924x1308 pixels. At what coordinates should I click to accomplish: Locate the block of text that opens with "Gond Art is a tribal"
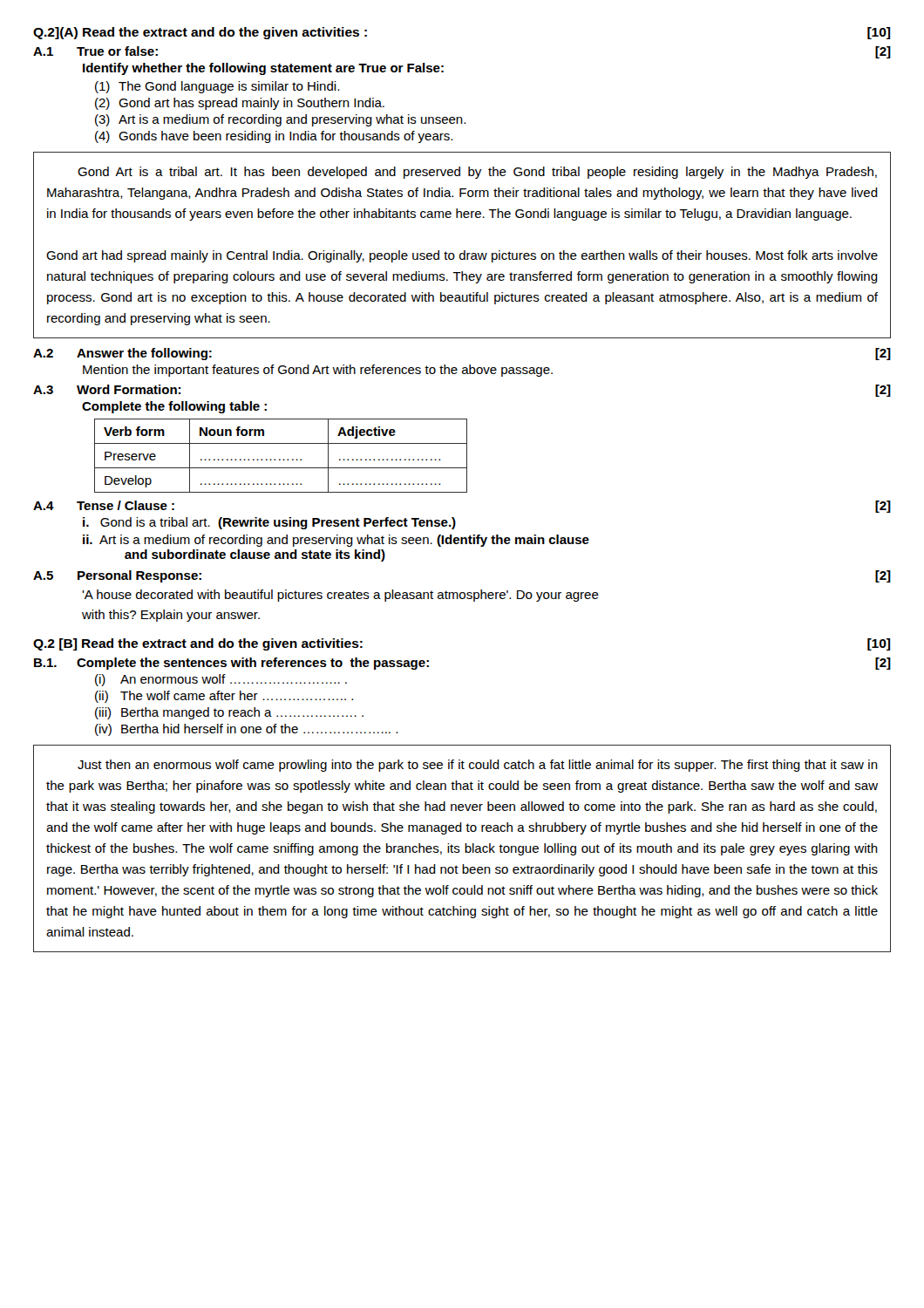(462, 245)
